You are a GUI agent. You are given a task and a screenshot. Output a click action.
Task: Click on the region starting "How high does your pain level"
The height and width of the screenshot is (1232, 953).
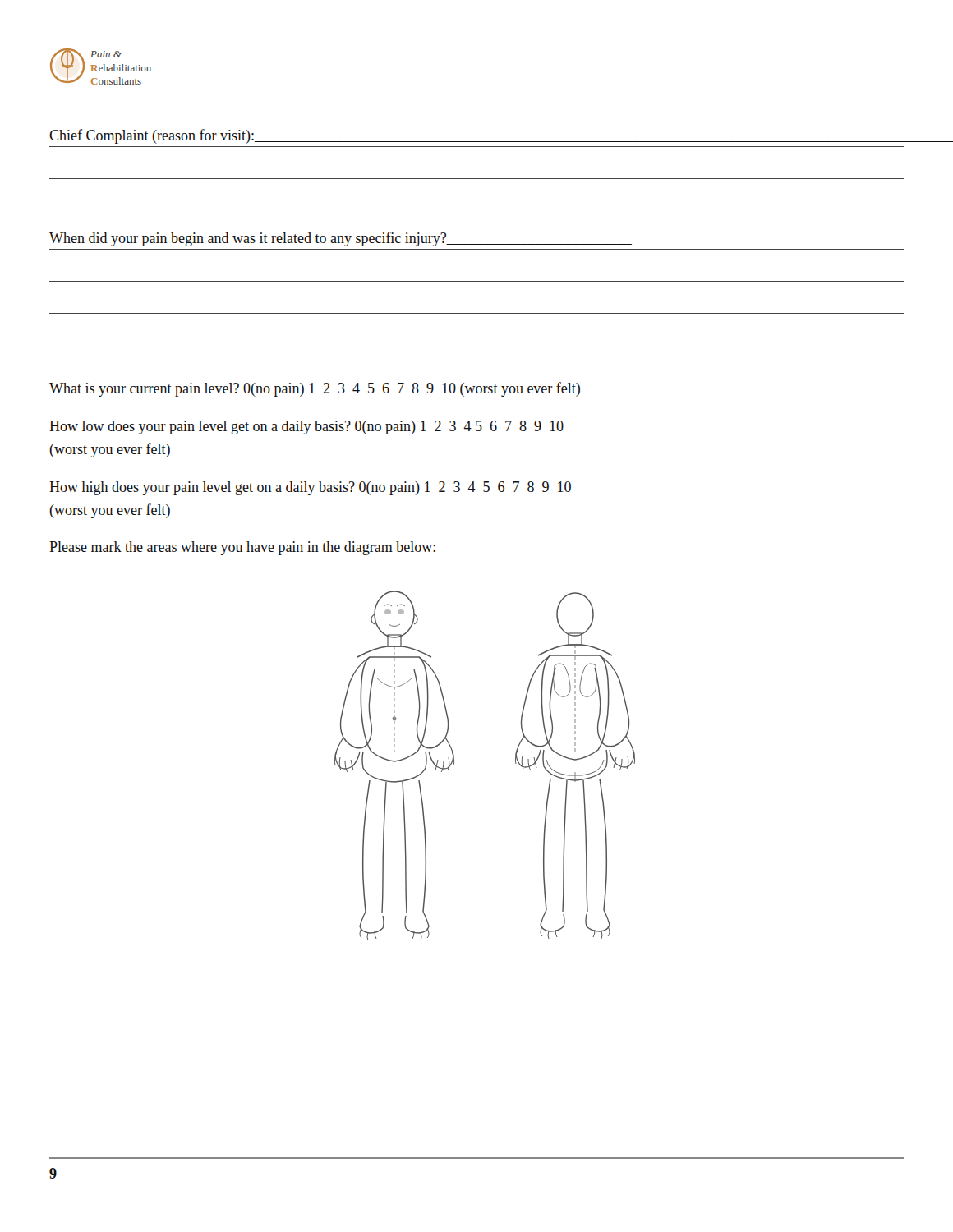click(x=476, y=499)
